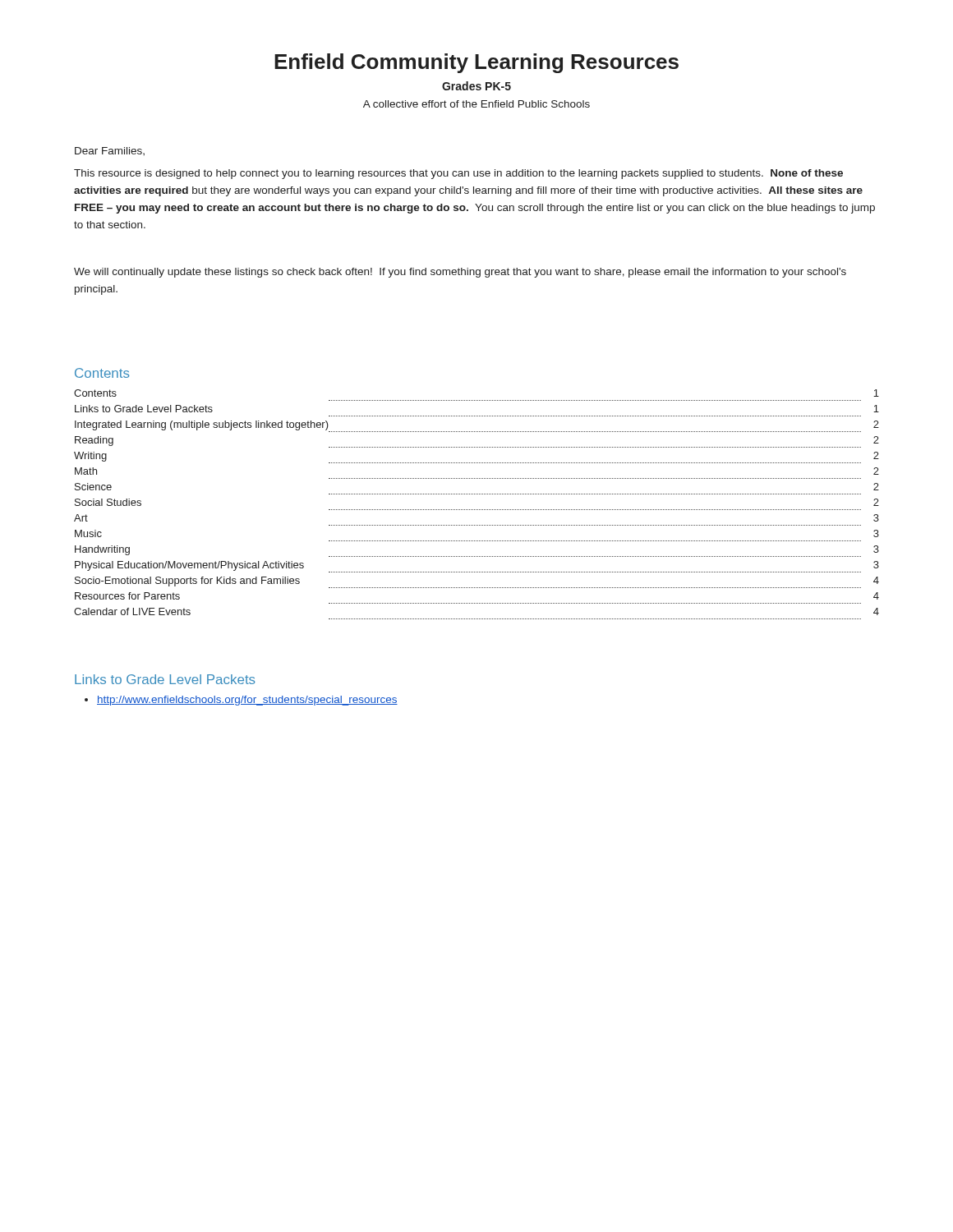The height and width of the screenshot is (1232, 953).
Task: Navigate to the block starting "We will continually update these listings so check"
Action: point(460,280)
